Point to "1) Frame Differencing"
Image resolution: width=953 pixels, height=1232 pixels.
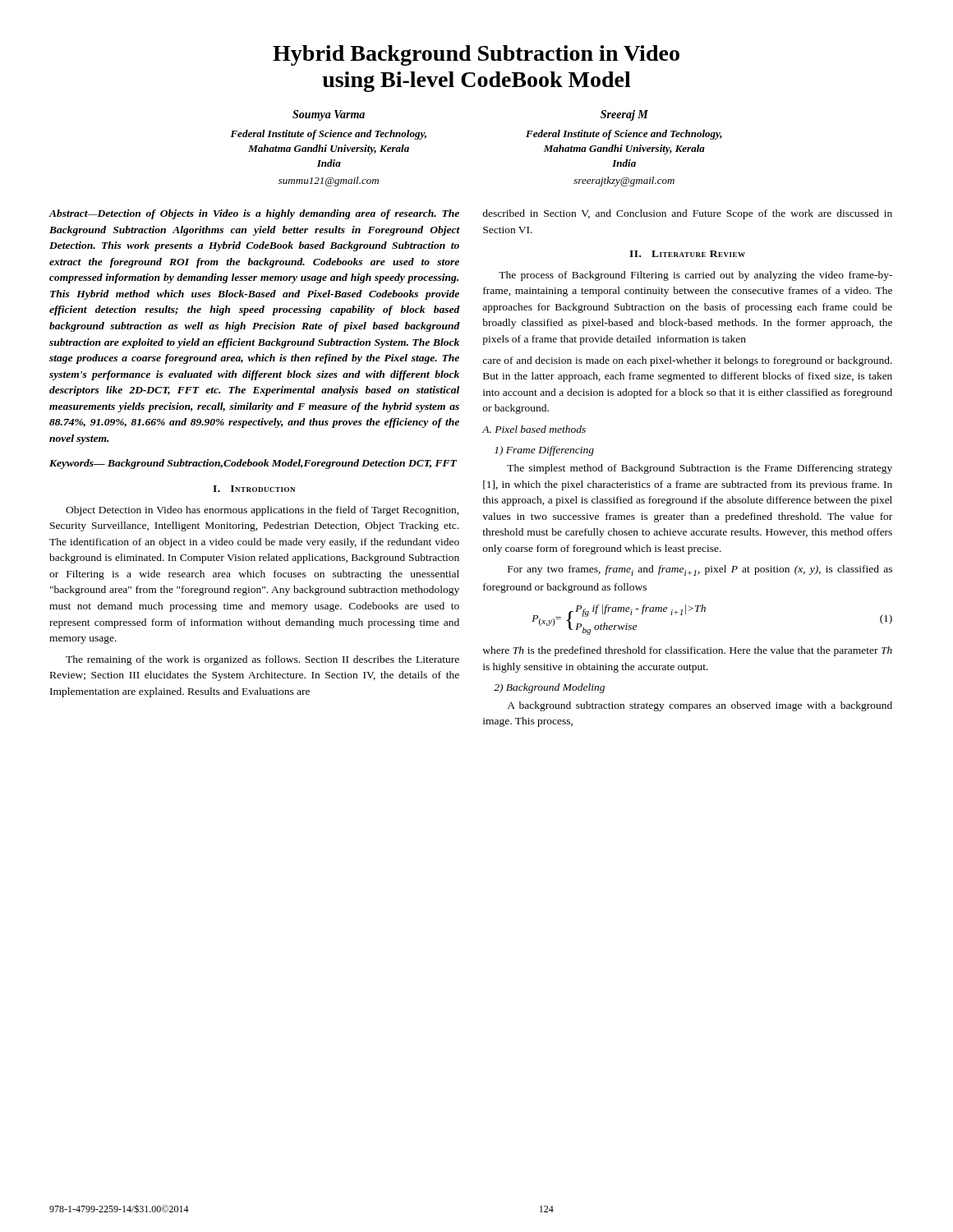point(544,450)
